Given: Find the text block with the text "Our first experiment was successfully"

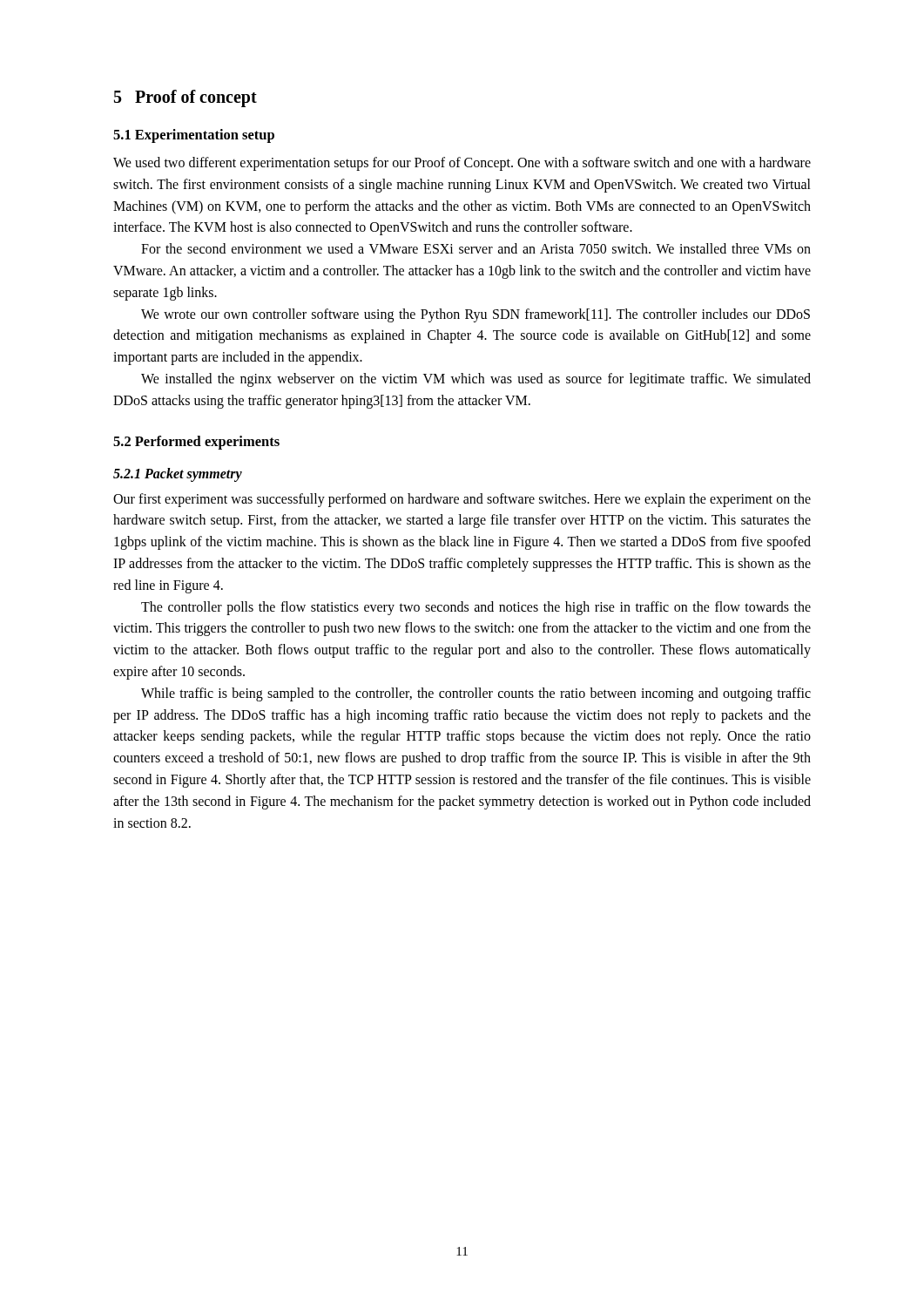Looking at the screenshot, I should pos(462,542).
